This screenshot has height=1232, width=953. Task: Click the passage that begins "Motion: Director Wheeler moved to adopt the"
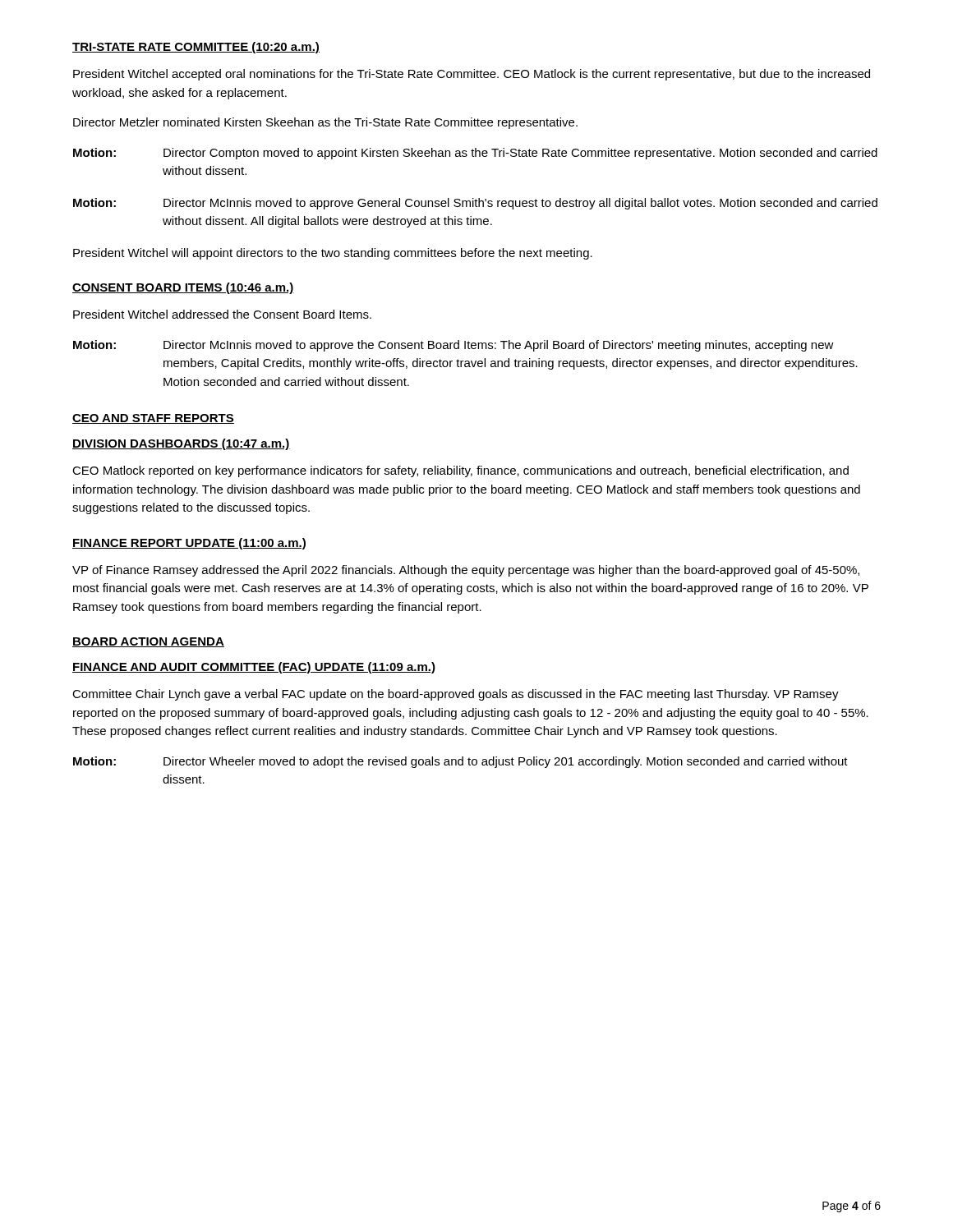click(x=476, y=770)
